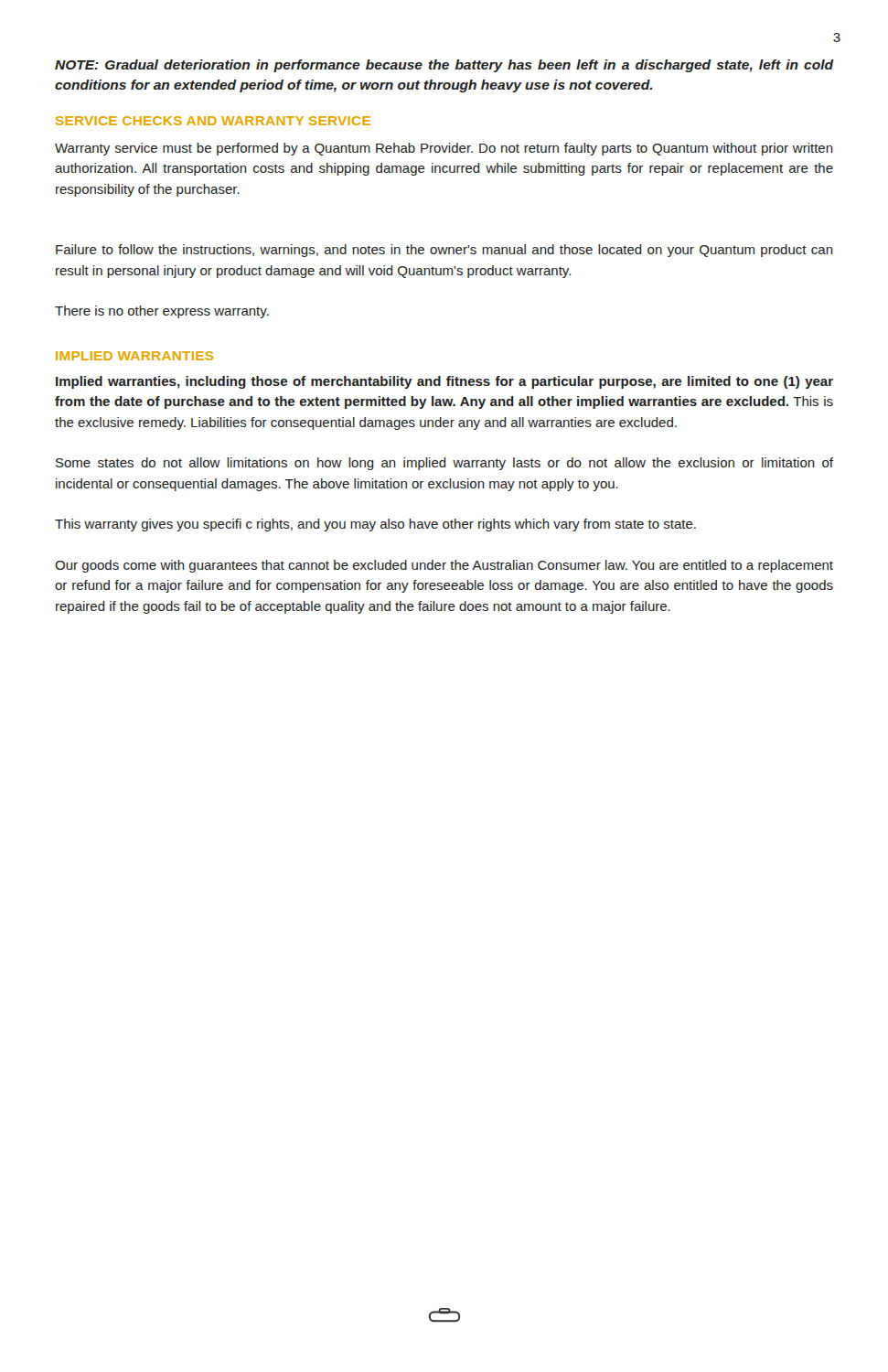888x1372 pixels.
Task: Find the element starting "Failure to follow"
Action: (x=444, y=260)
